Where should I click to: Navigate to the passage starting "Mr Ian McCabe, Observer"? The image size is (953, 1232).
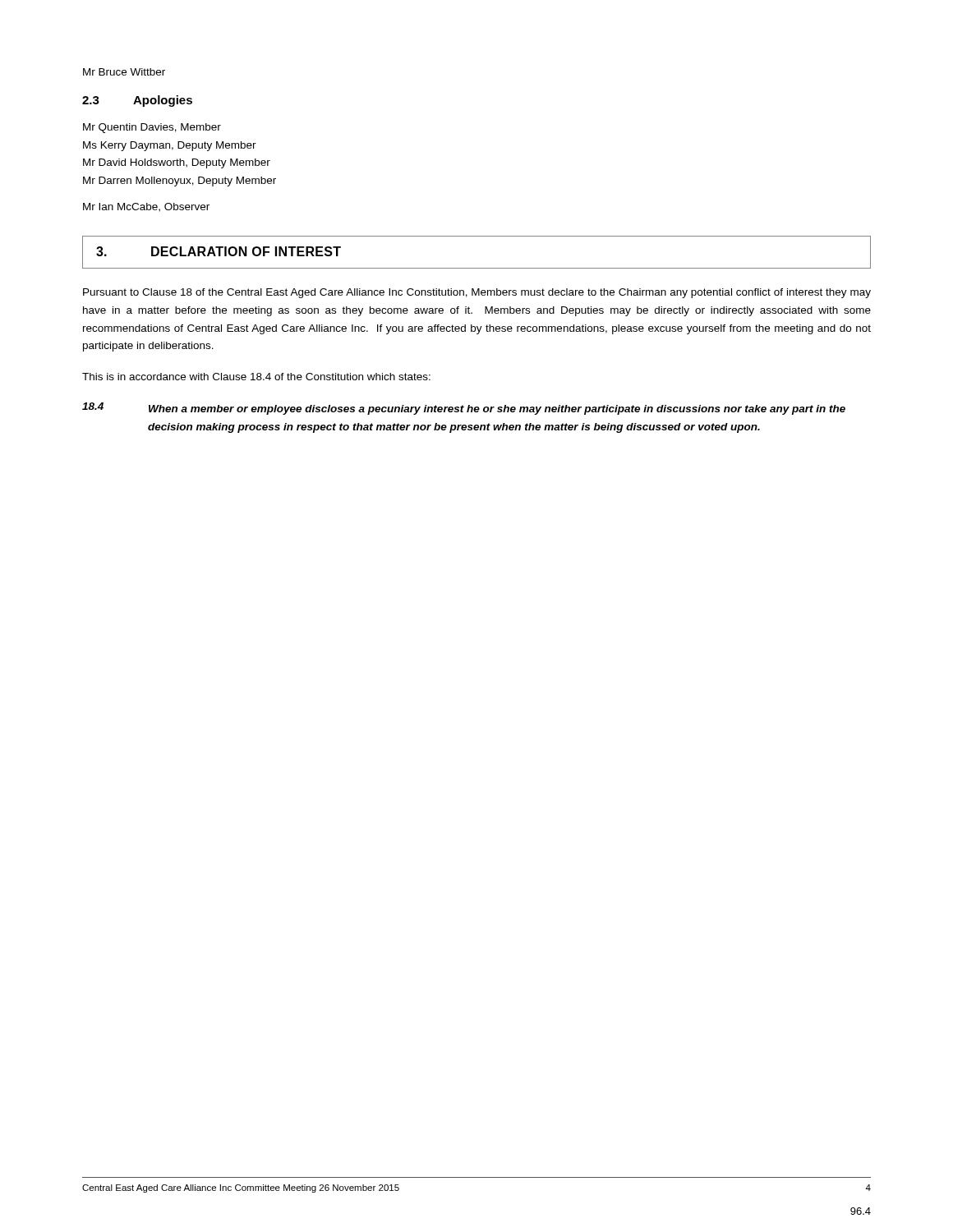click(146, 207)
